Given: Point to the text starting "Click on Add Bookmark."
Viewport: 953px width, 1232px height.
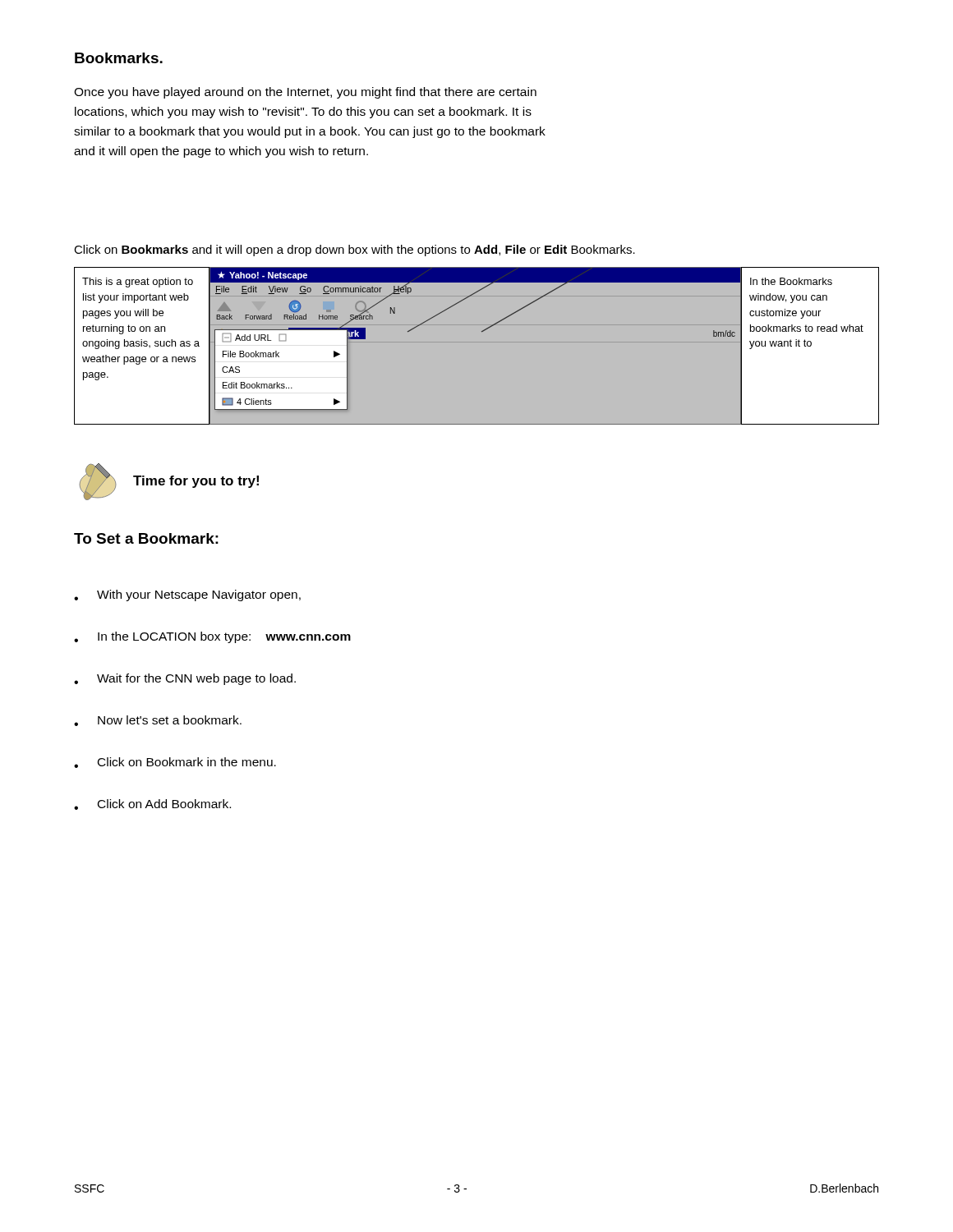Looking at the screenshot, I should 153,806.
